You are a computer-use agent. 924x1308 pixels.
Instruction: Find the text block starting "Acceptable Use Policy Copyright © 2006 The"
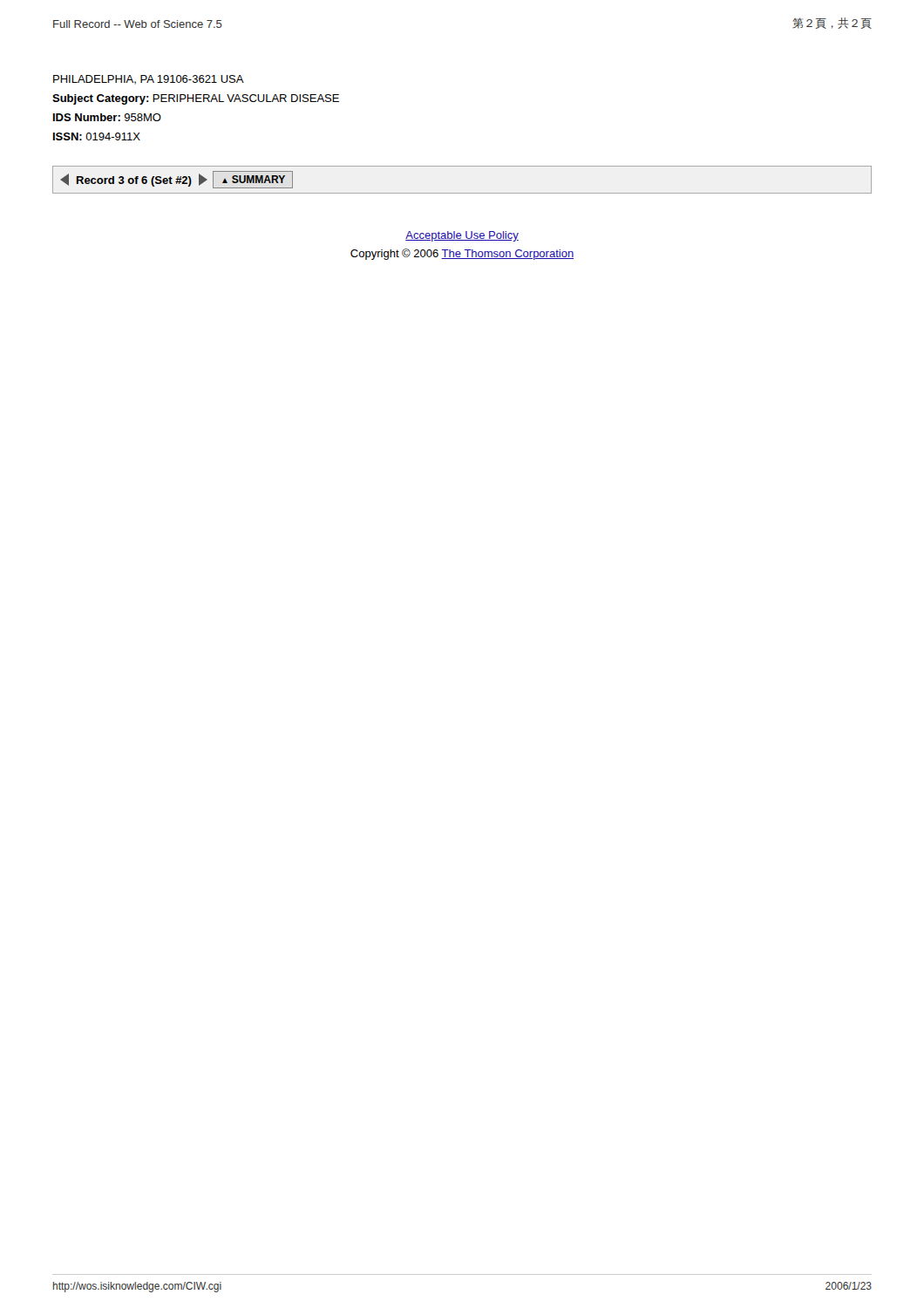pos(462,244)
